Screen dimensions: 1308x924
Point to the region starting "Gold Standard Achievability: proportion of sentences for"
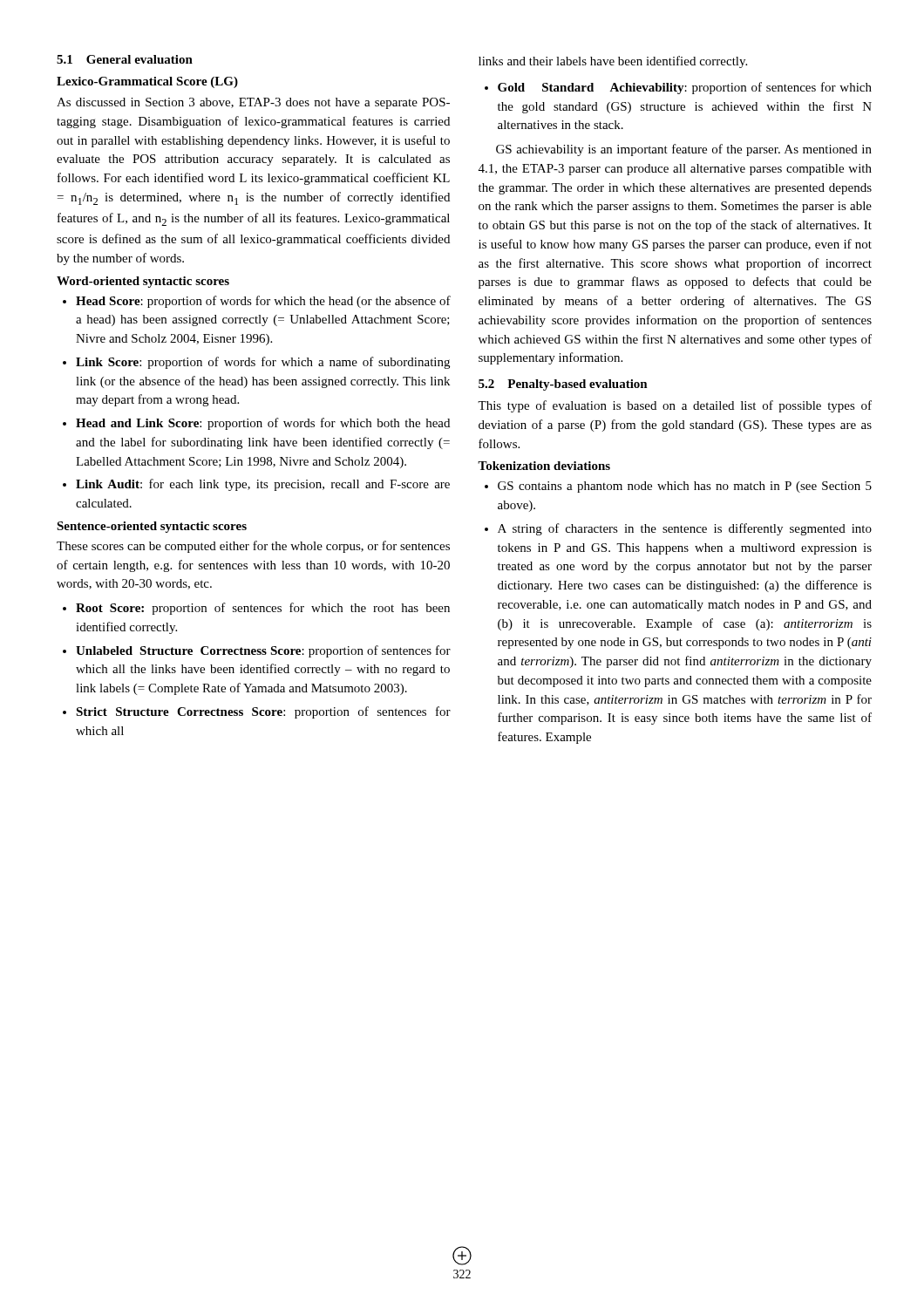(684, 106)
